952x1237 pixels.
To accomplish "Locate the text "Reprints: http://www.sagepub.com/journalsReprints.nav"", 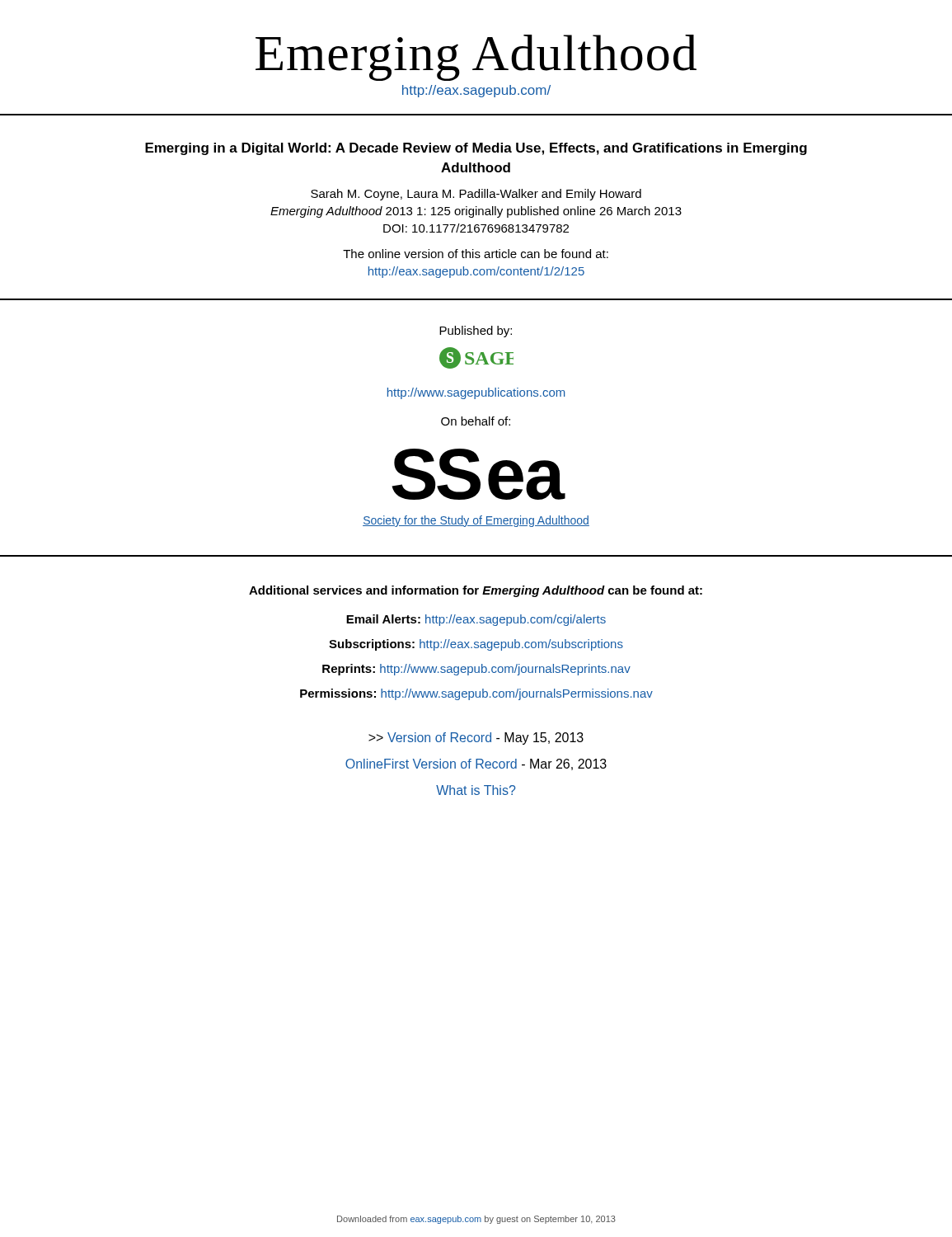I will pyautogui.click(x=476, y=668).
